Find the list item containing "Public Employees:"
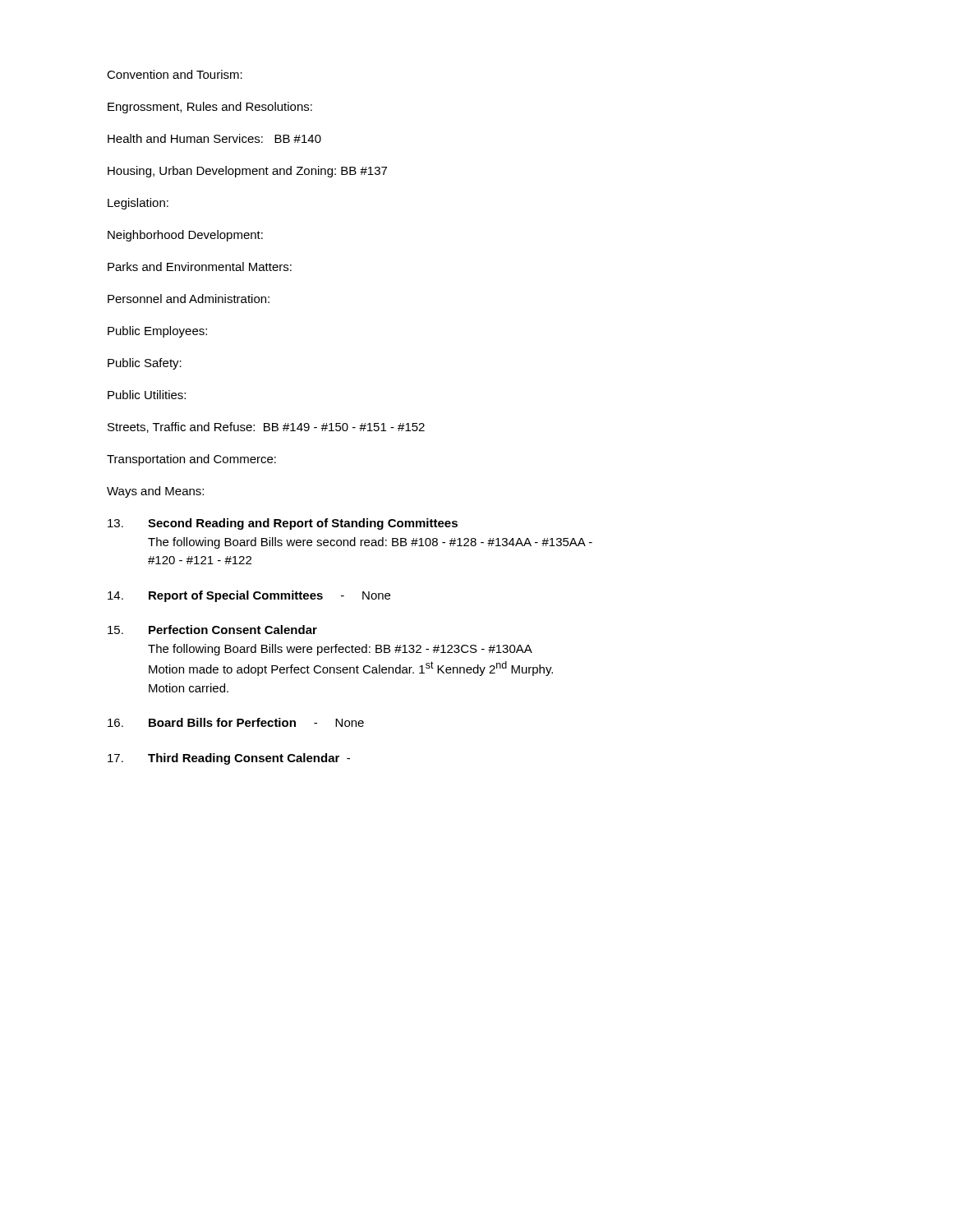This screenshot has width=953, height=1232. click(158, 331)
